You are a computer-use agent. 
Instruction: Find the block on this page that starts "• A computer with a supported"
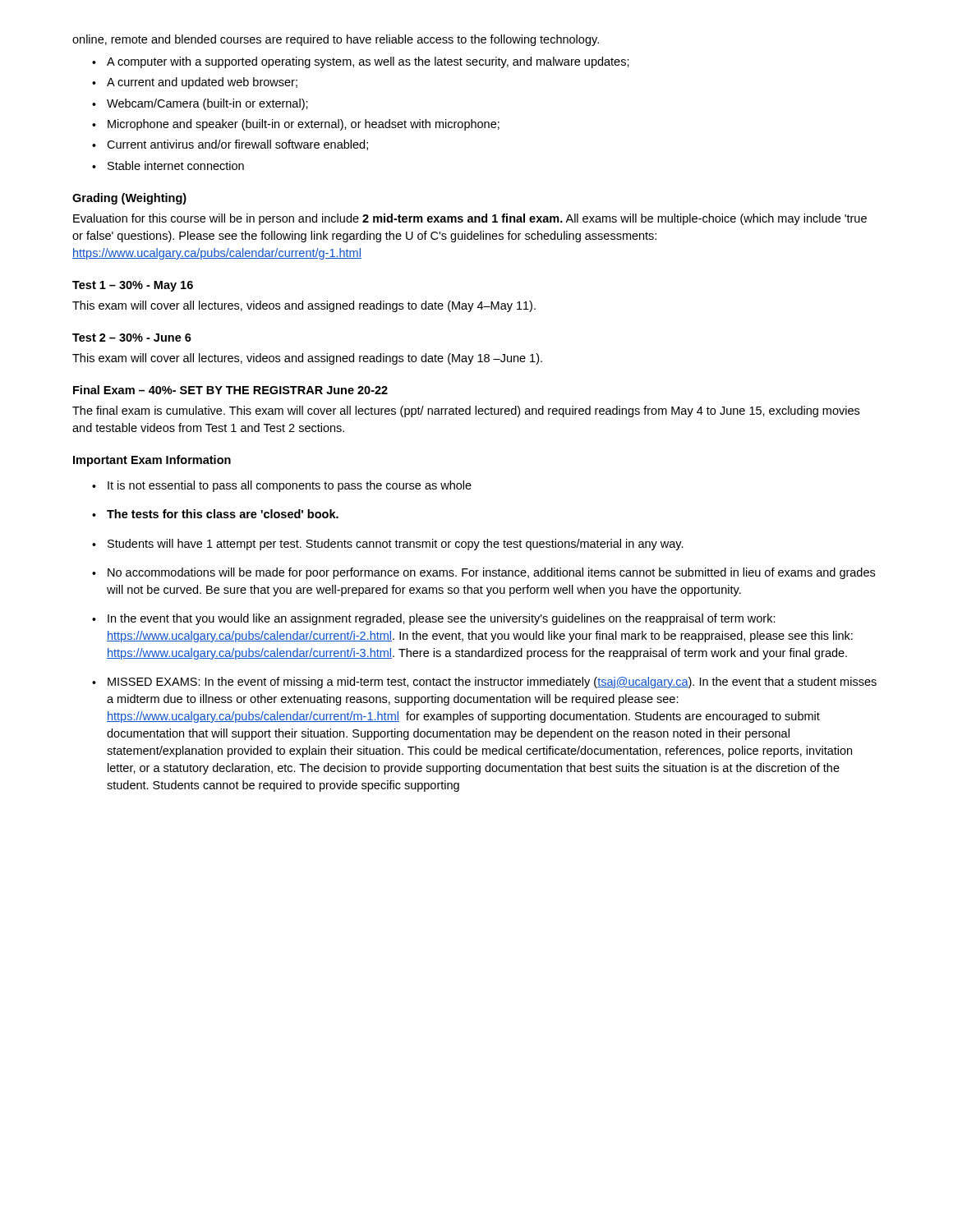[486, 62]
